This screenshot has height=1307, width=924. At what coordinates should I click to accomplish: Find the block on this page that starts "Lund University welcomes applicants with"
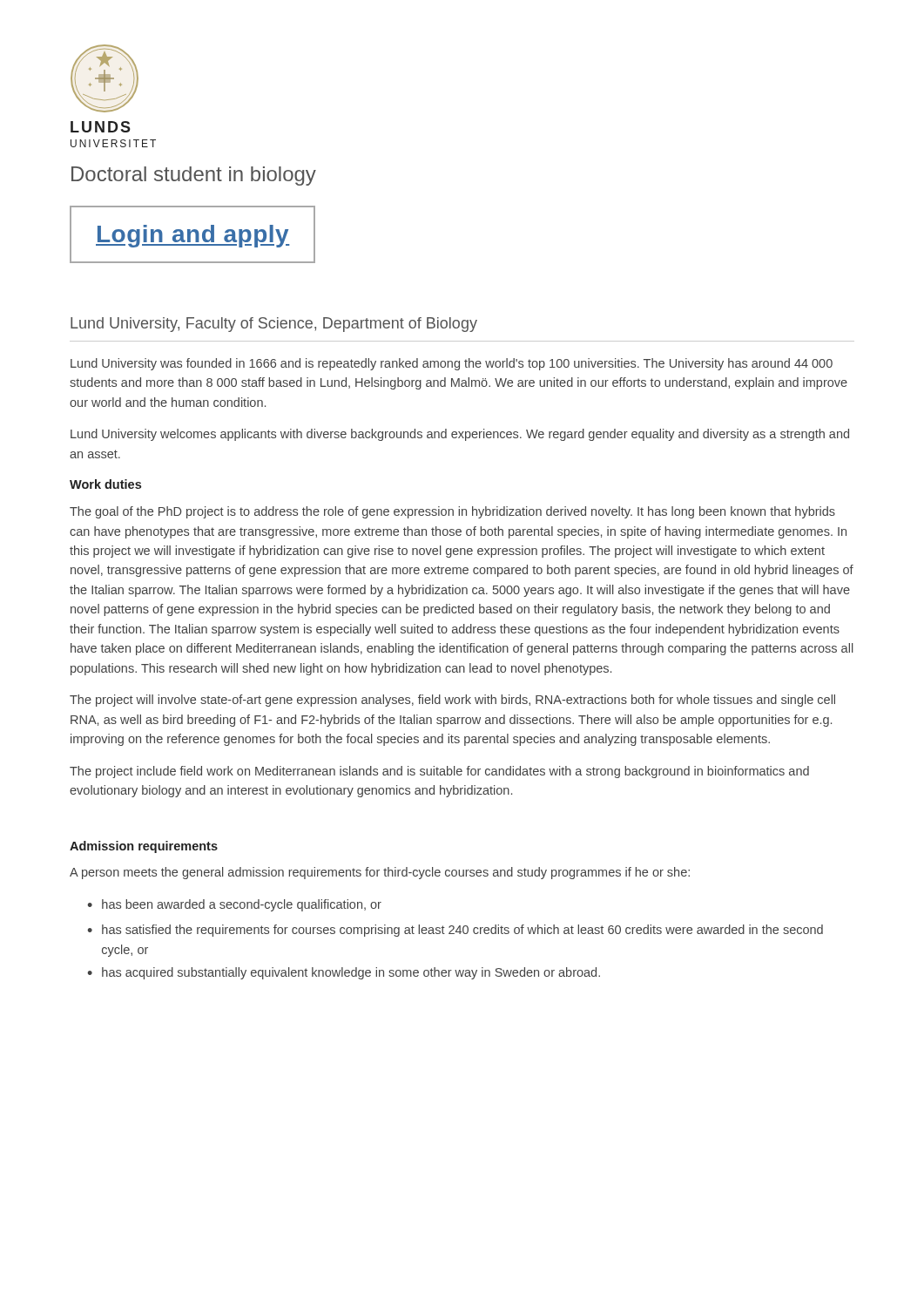tap(460, 444)
